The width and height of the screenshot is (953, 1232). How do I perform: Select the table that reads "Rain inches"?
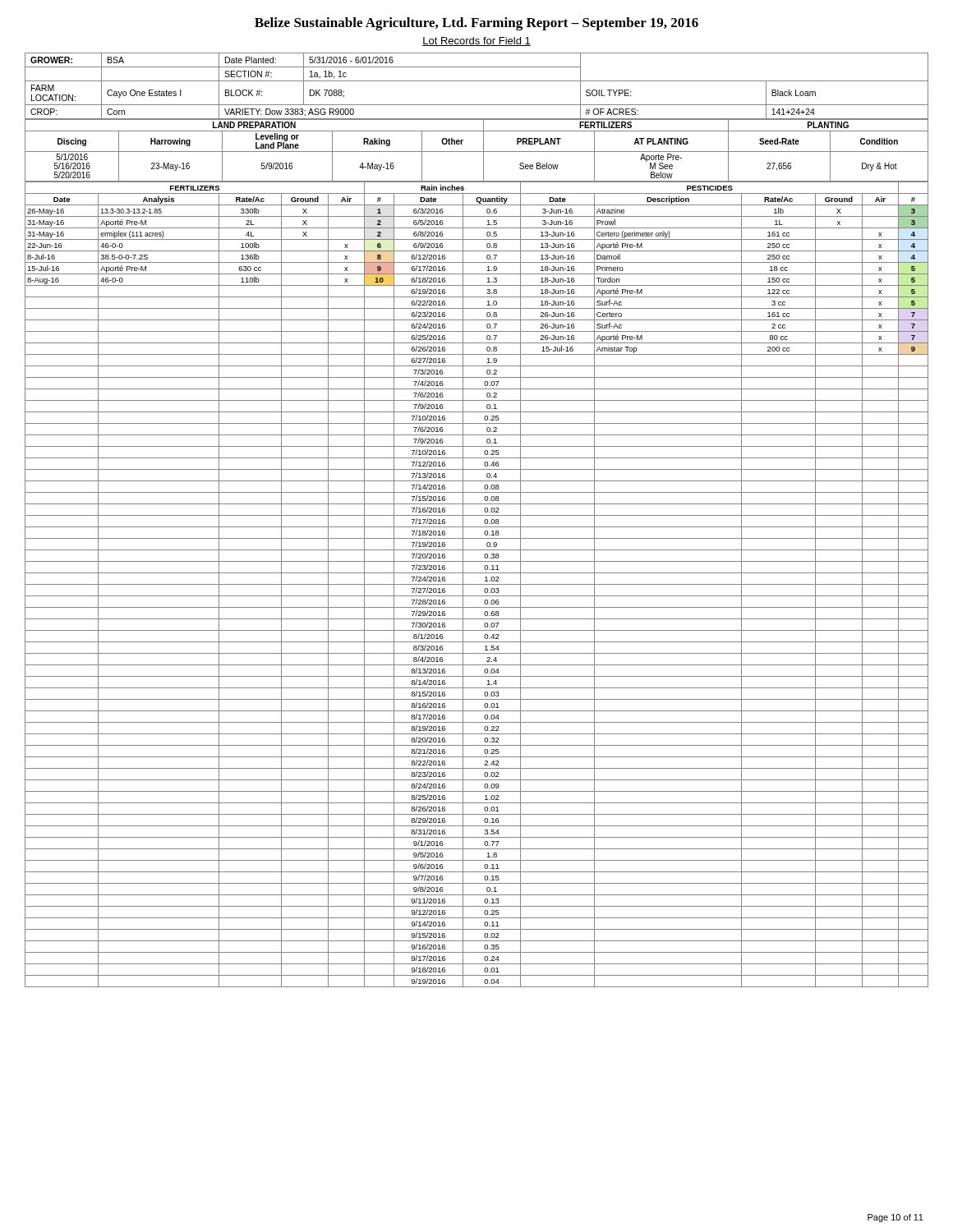(x=476, y=584)
